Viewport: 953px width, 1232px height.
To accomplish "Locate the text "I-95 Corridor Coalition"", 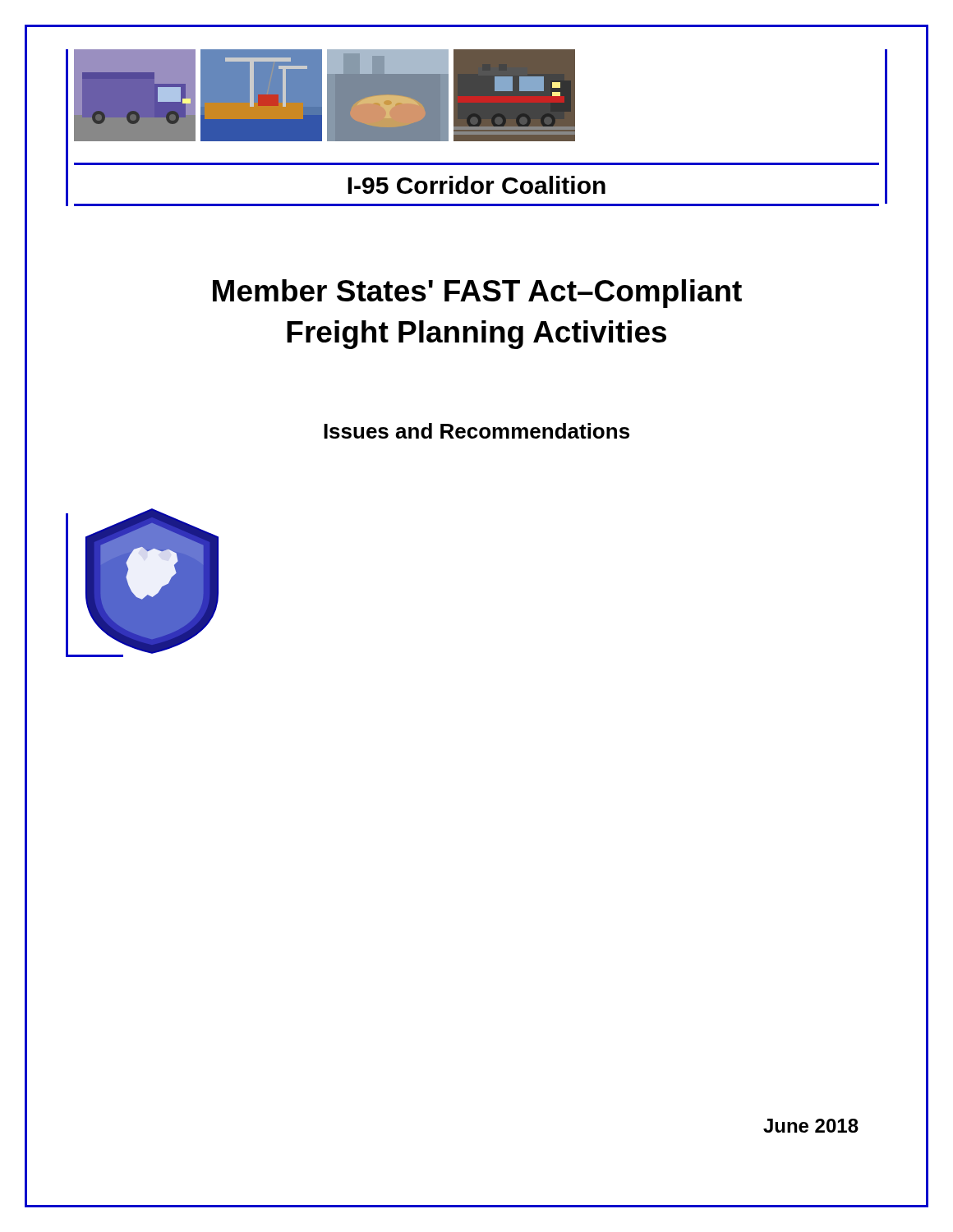I will pos(476,185).
